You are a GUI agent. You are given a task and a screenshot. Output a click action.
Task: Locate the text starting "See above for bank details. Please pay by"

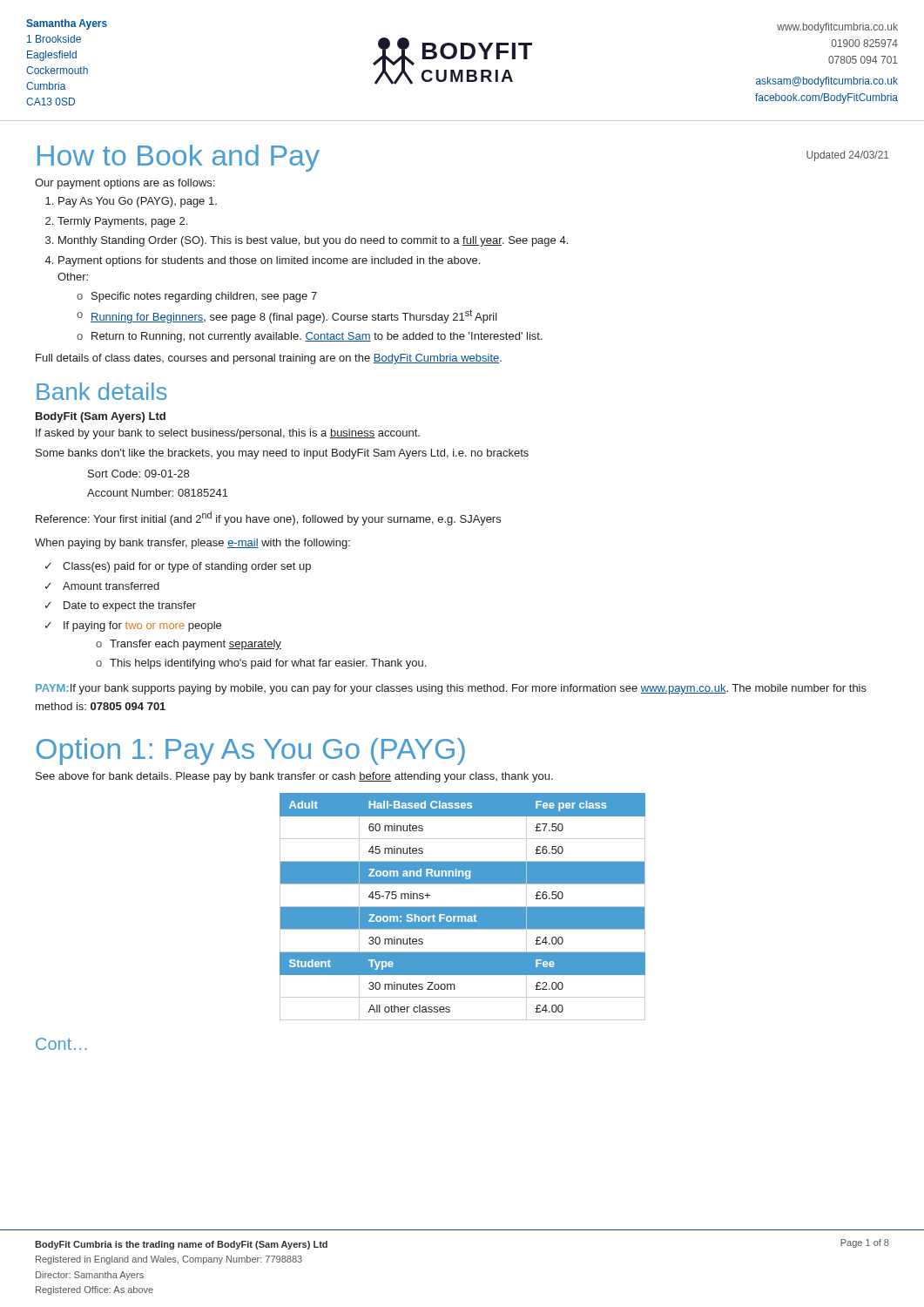[294, 776]
